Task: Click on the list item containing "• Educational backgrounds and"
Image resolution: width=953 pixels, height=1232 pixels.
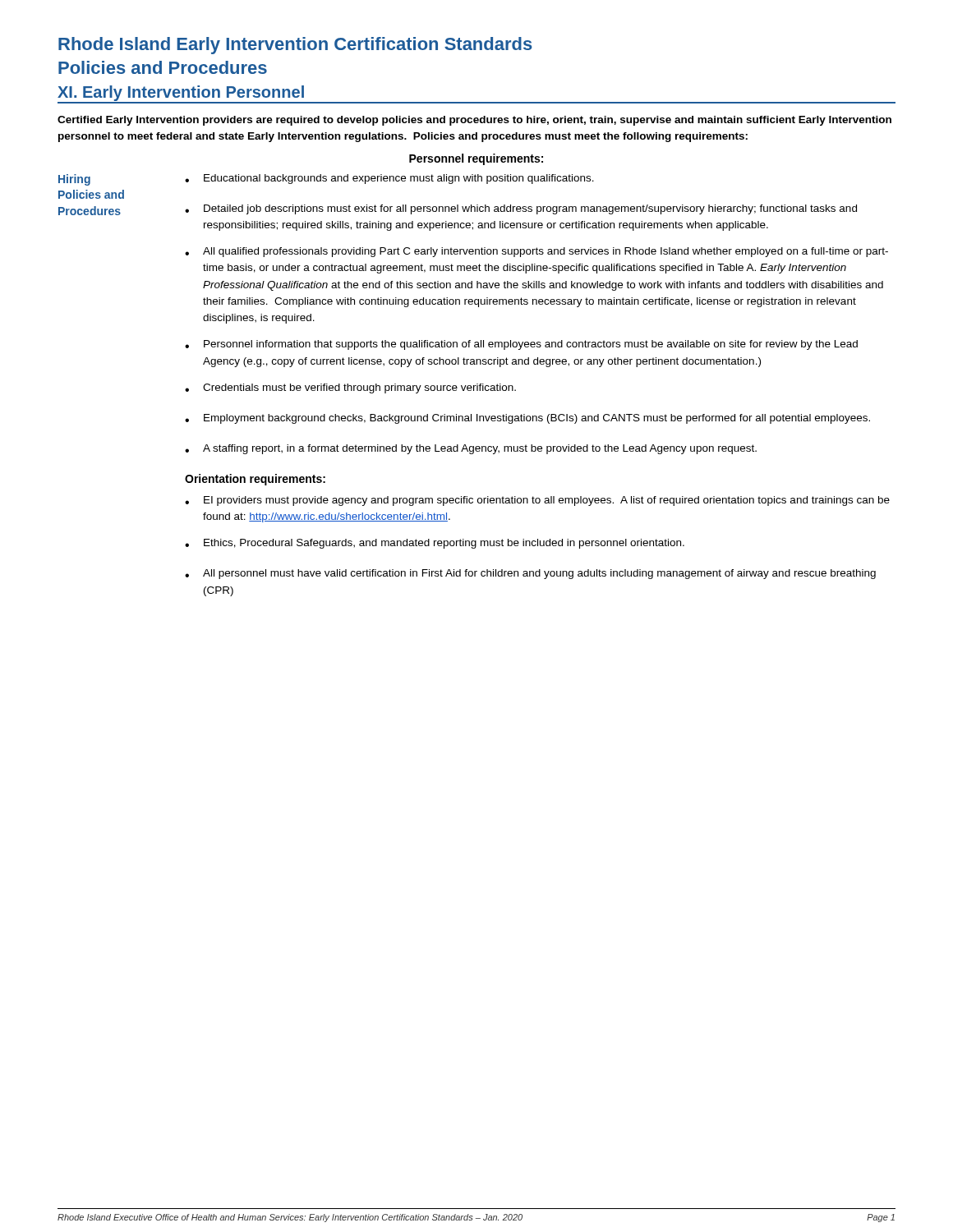Action: (x=540, y=180)
